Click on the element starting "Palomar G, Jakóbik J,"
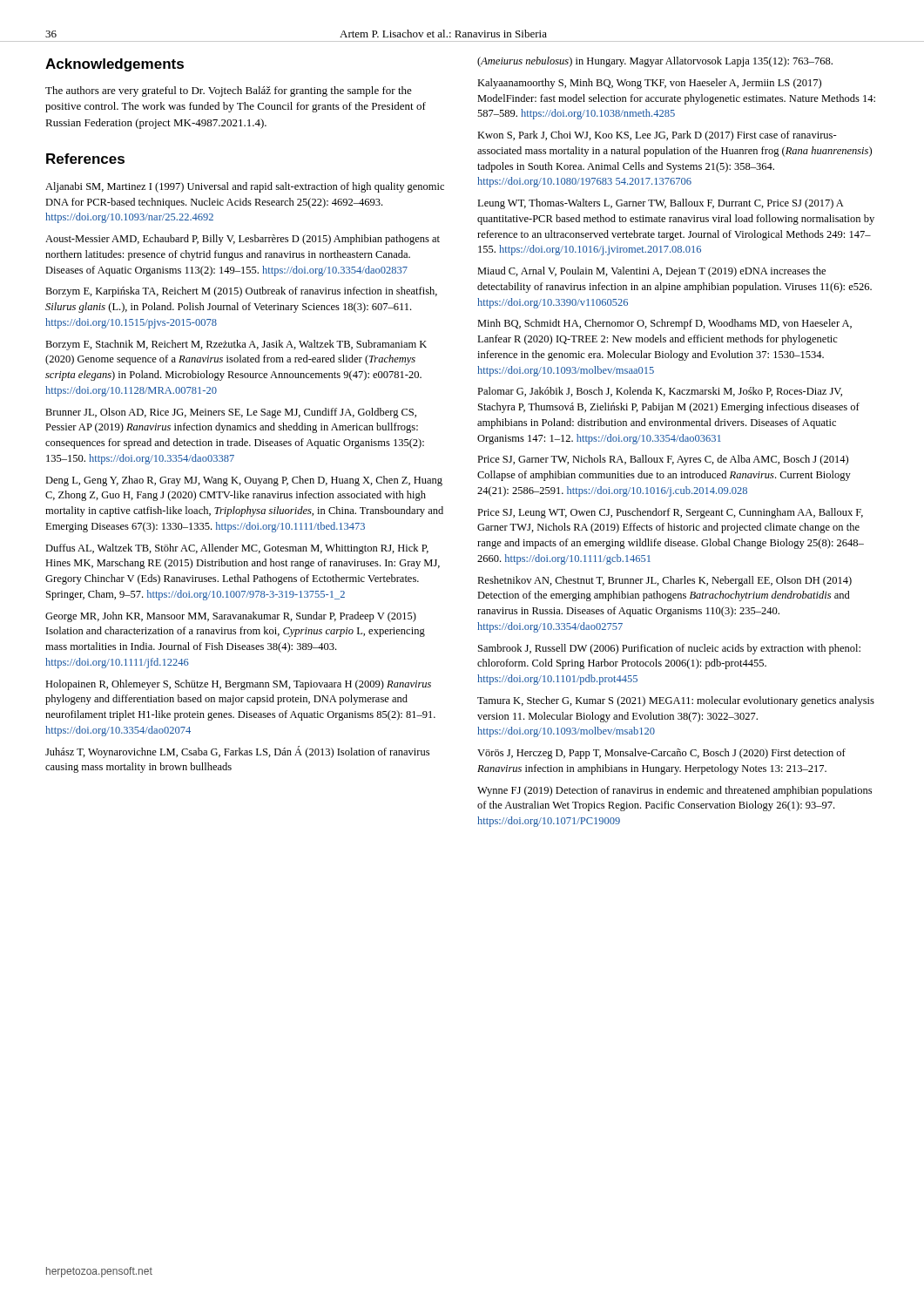 tap(668, 415)
